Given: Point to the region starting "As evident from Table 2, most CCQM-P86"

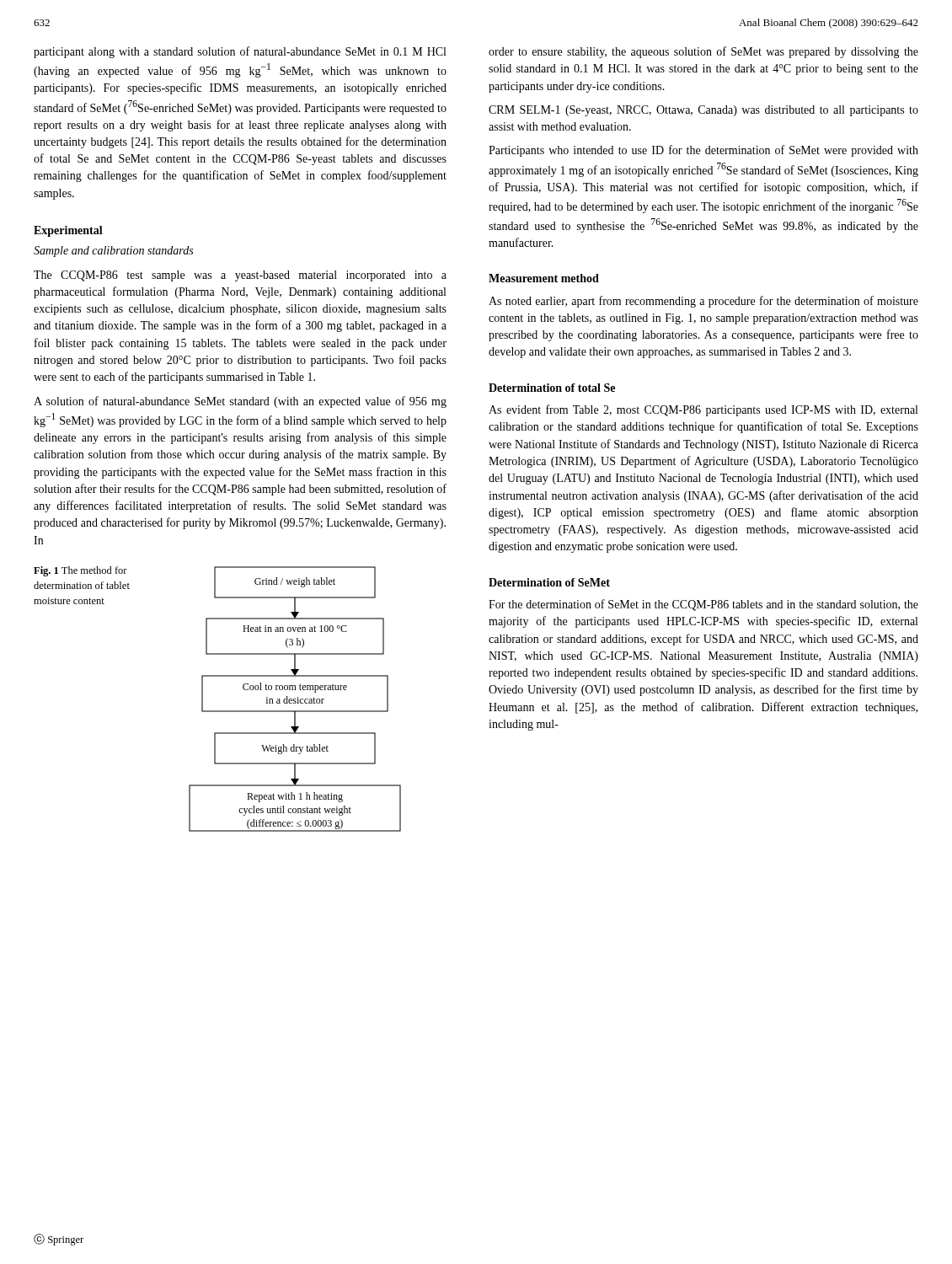Looking at the screenshot, I should click(703, 479).
